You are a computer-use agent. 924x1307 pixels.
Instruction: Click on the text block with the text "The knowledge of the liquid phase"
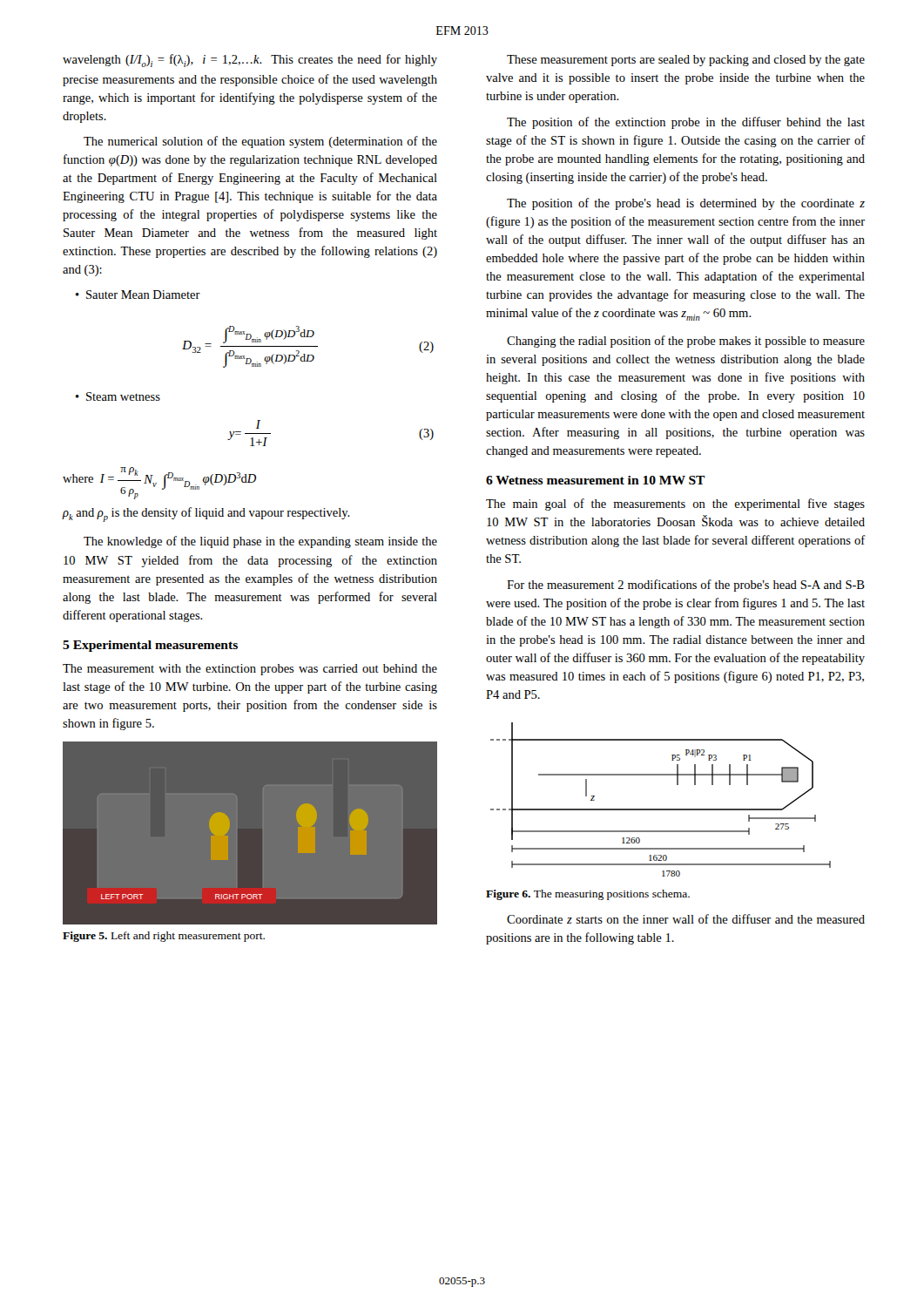tap(250, 579)
